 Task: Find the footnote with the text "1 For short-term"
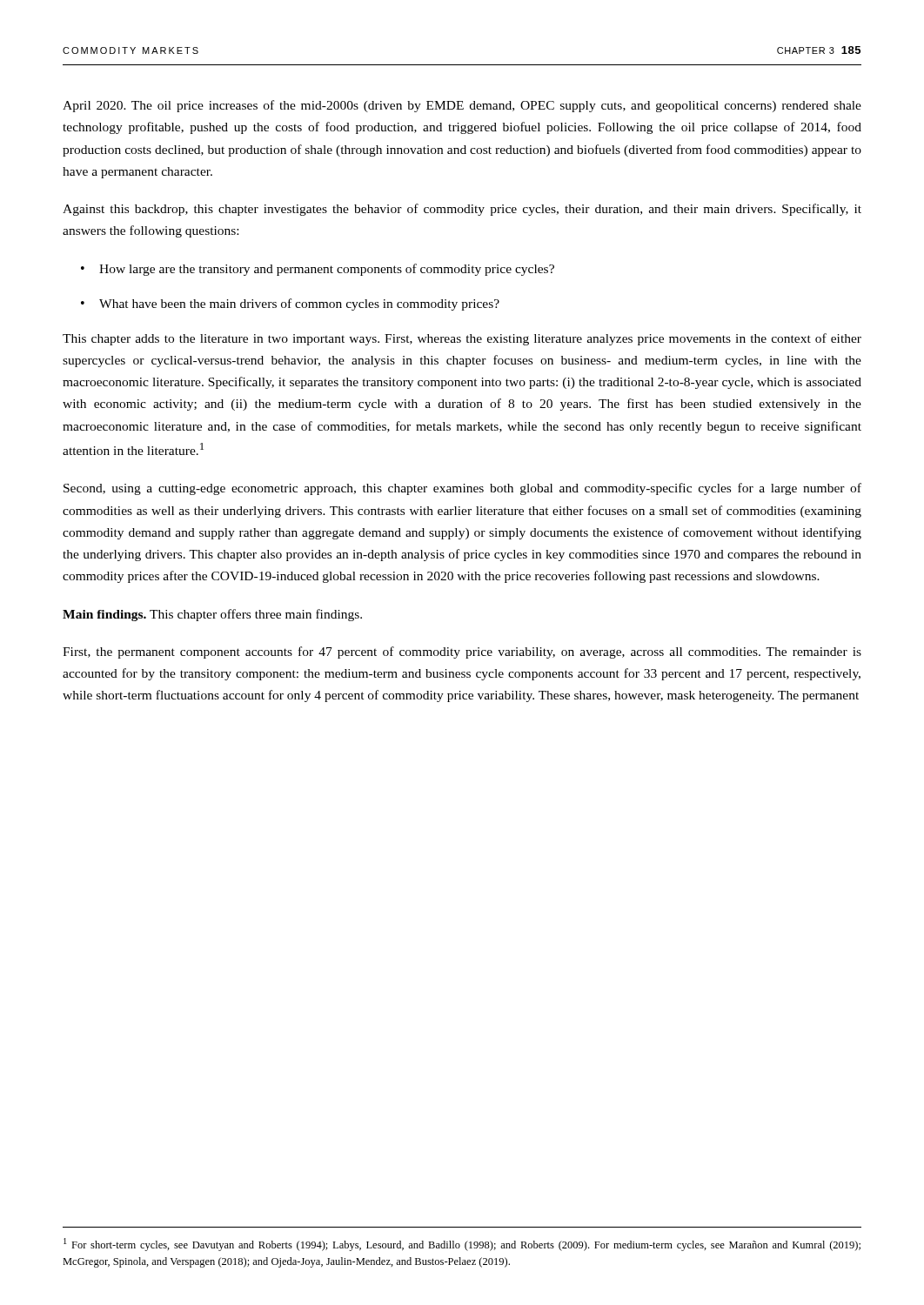(462, 1252)
